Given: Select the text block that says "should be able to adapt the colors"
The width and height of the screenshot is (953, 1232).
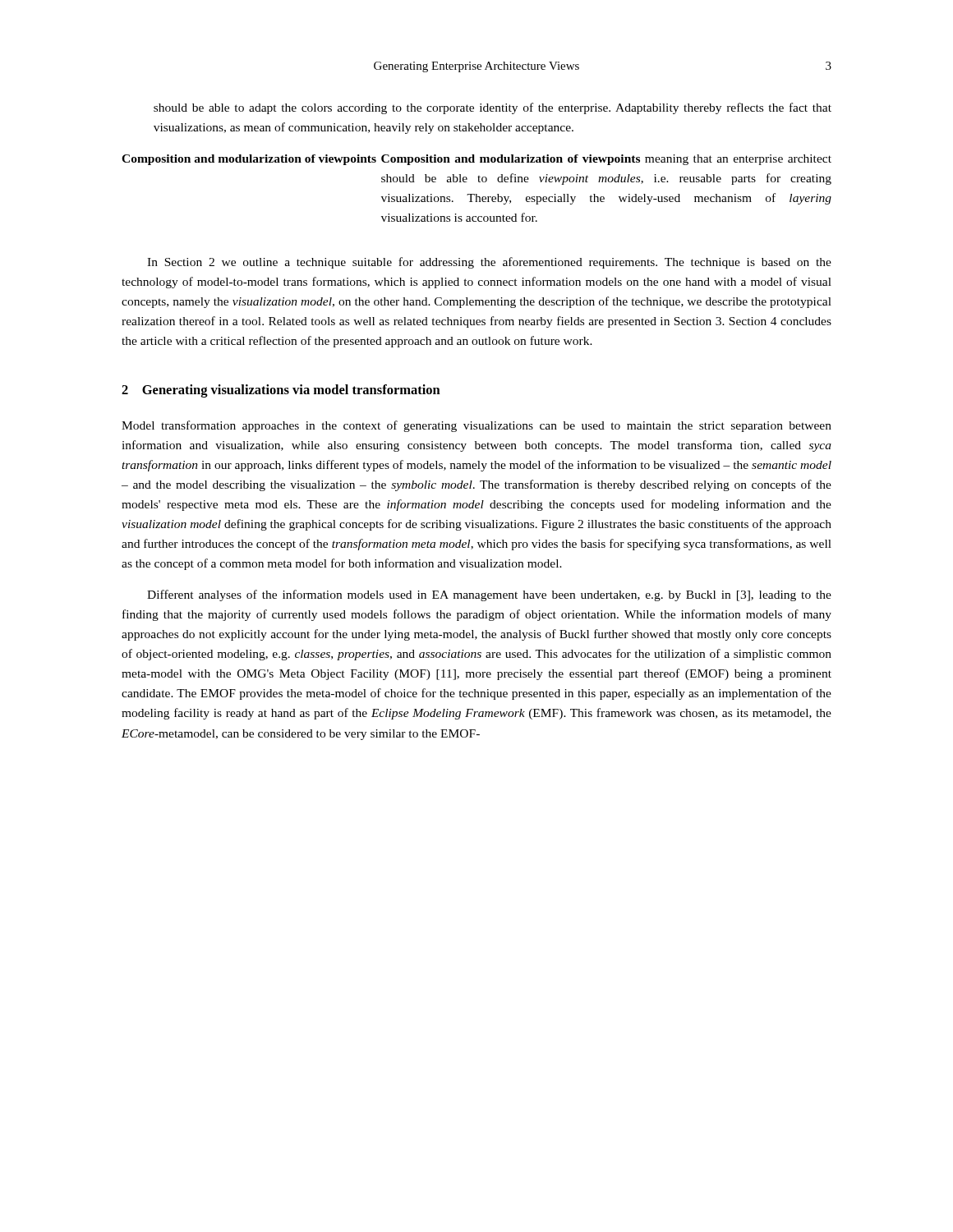Looking at the screenshot, I should [x=492, y=117].
